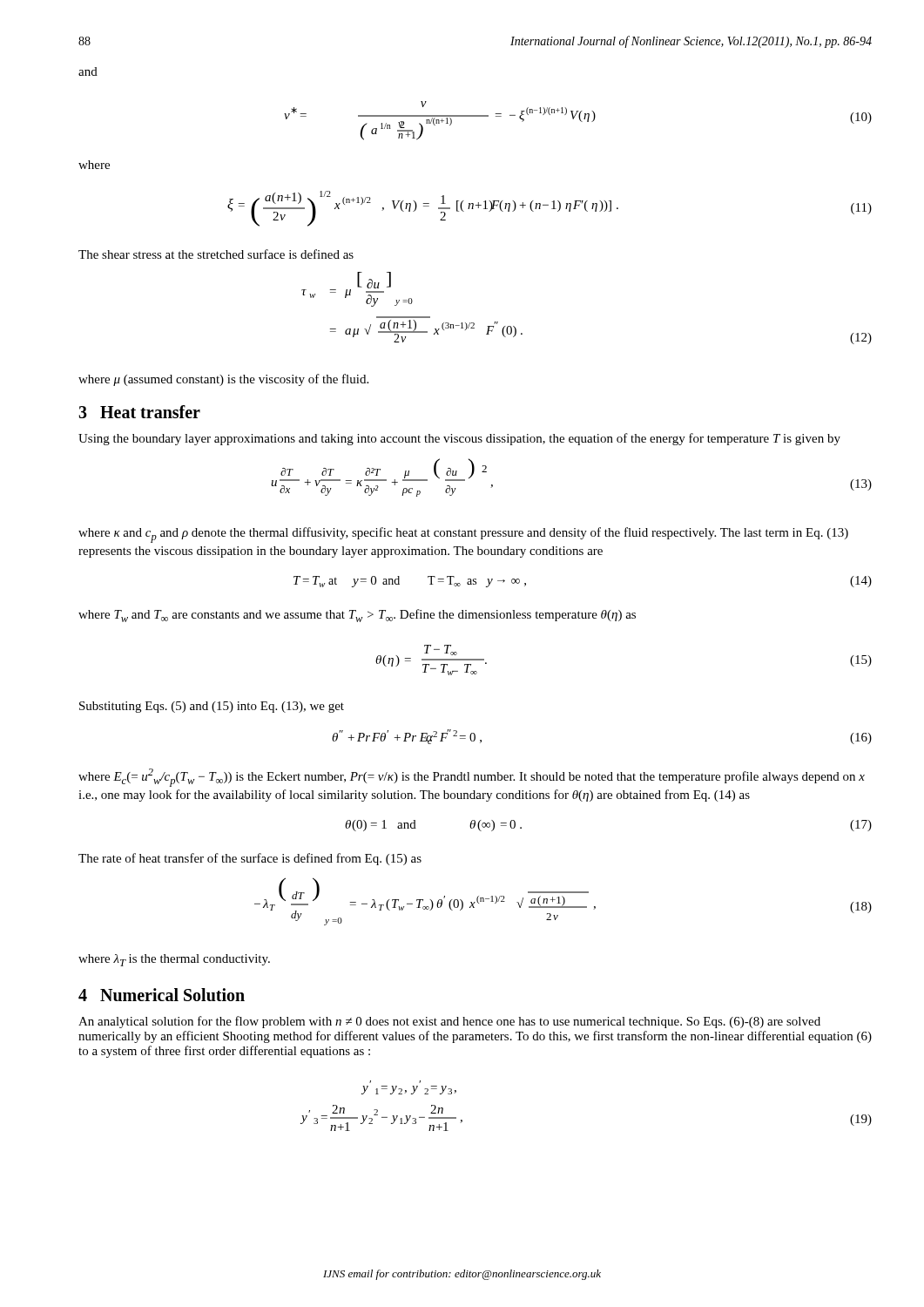Where is the passage that starts "where Ec(= u2w/cp(Tw − T∞)) is the"?
This screenshot has width=924, height=1307.
[x=472, y=784]
